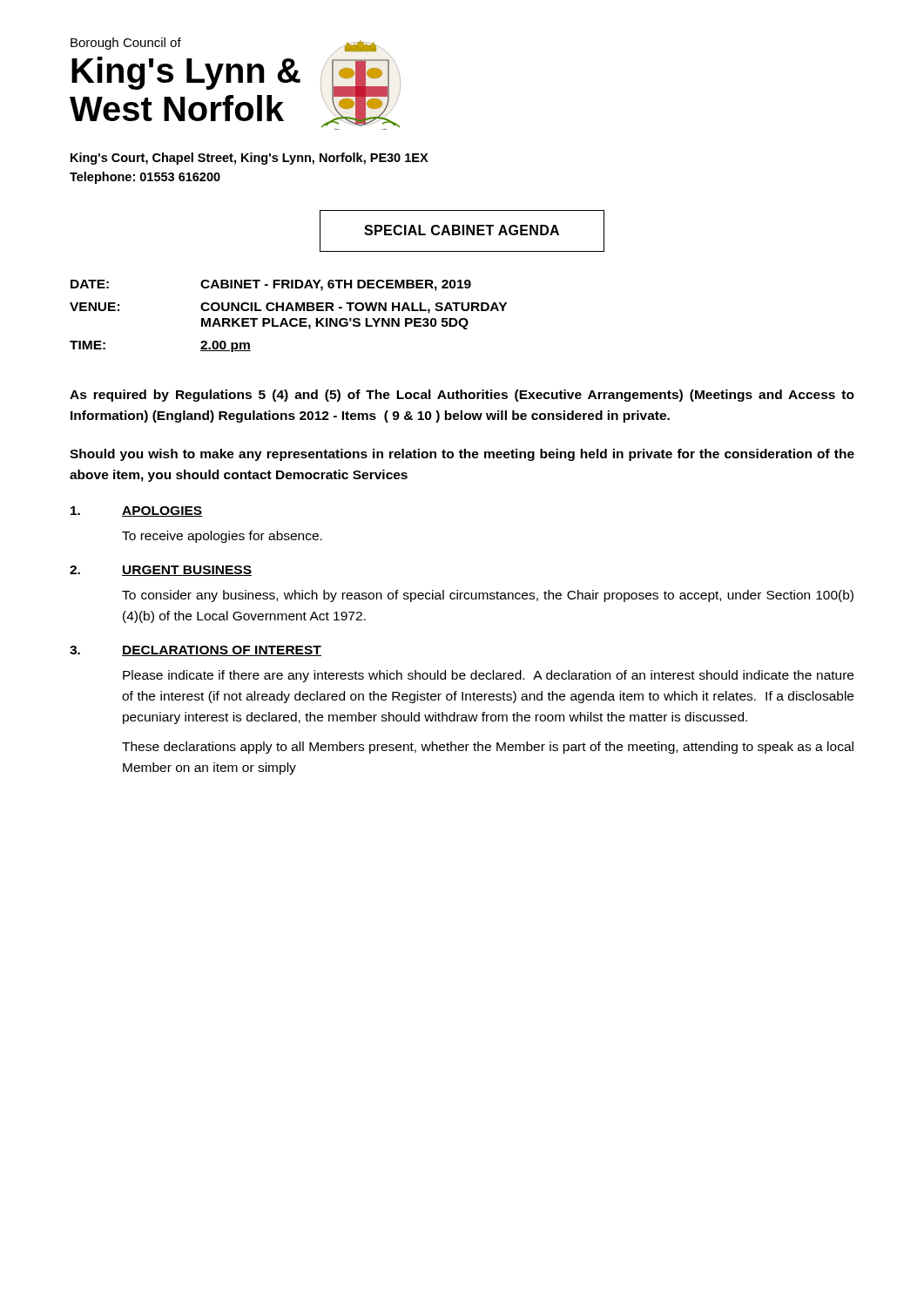This screenshot has height=1307, width=924.
Task: Click on the logo
Action: point(462,82)
